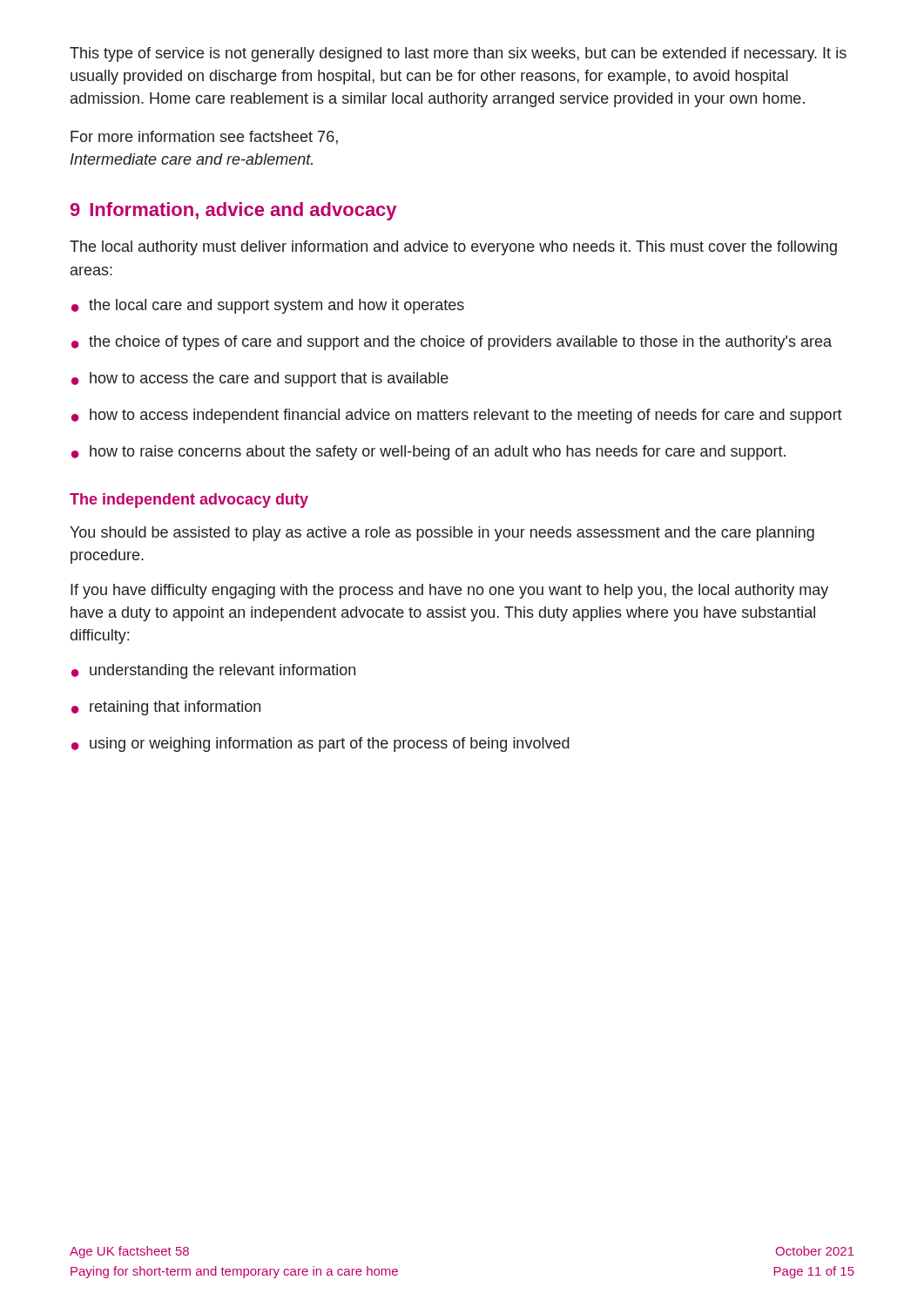This screenshot has height=1307, width=924.
Task: Point to the region starting "● how to access independent financial advice on"
Action: [x=462, y=416]
